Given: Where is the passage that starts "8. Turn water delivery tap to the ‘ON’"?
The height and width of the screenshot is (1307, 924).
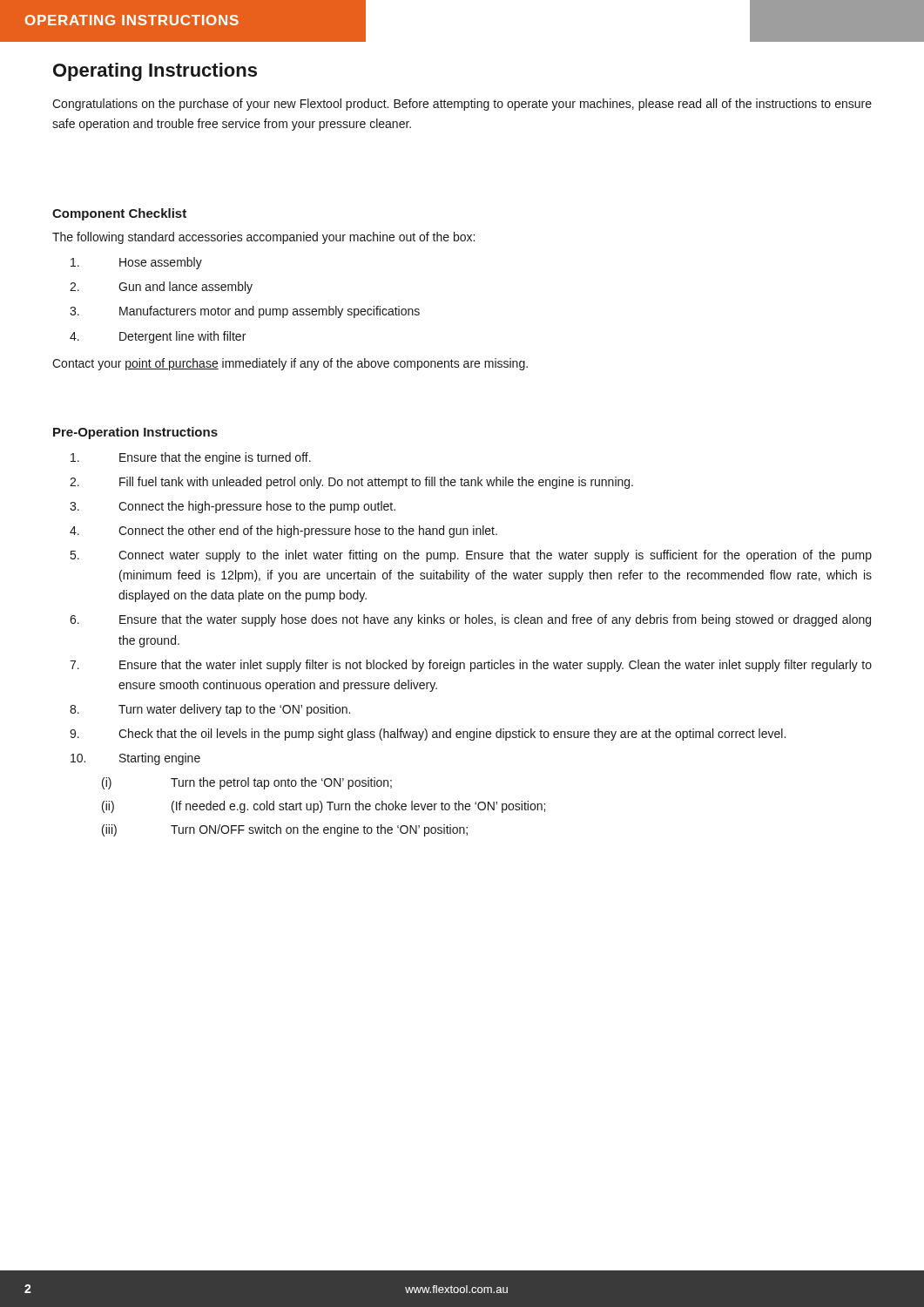Looking at the screenshot, I should [x=210, y=710].
